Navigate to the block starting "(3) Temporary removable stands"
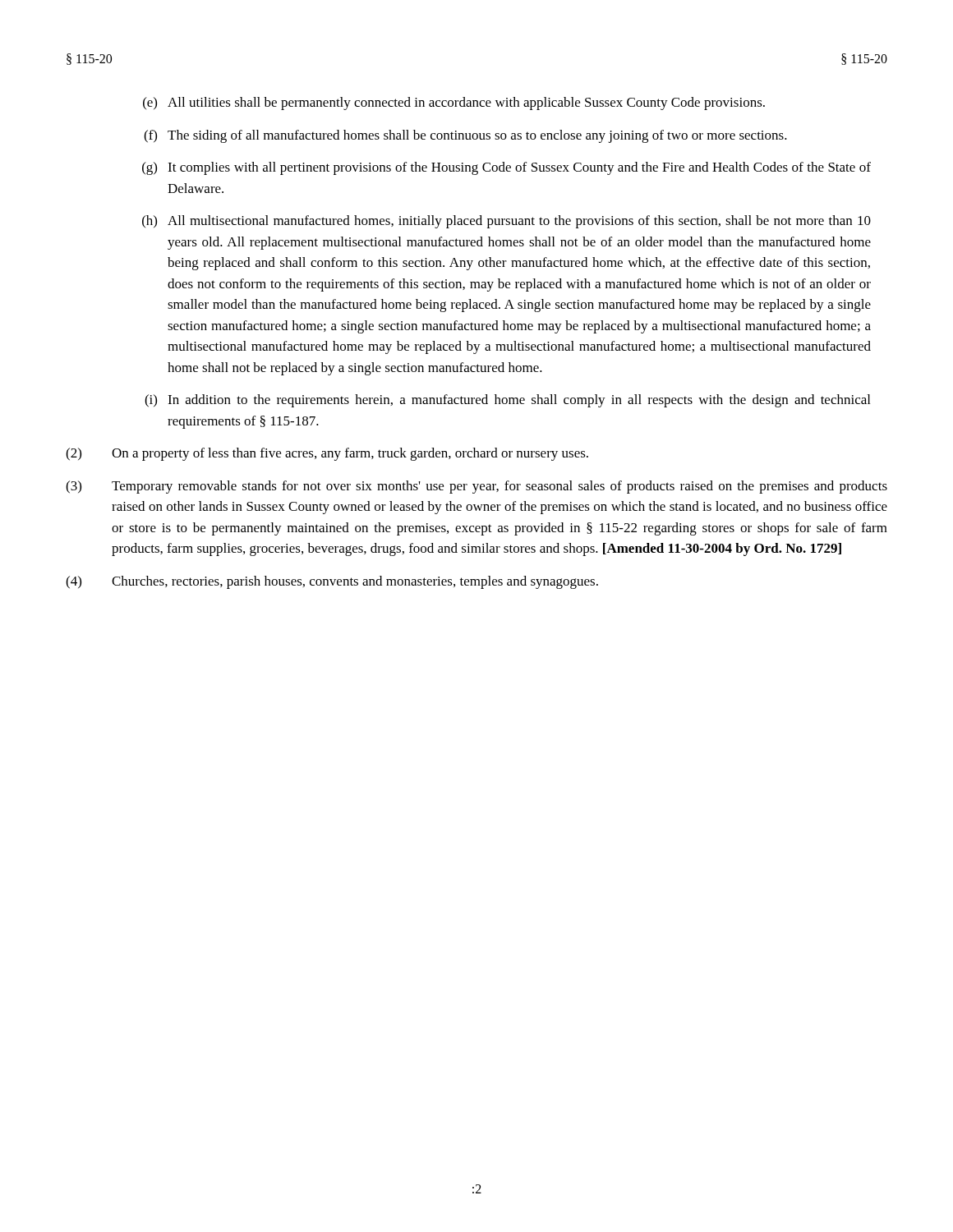The width and height of the screenshot is (953, 1232). [476, 517]
